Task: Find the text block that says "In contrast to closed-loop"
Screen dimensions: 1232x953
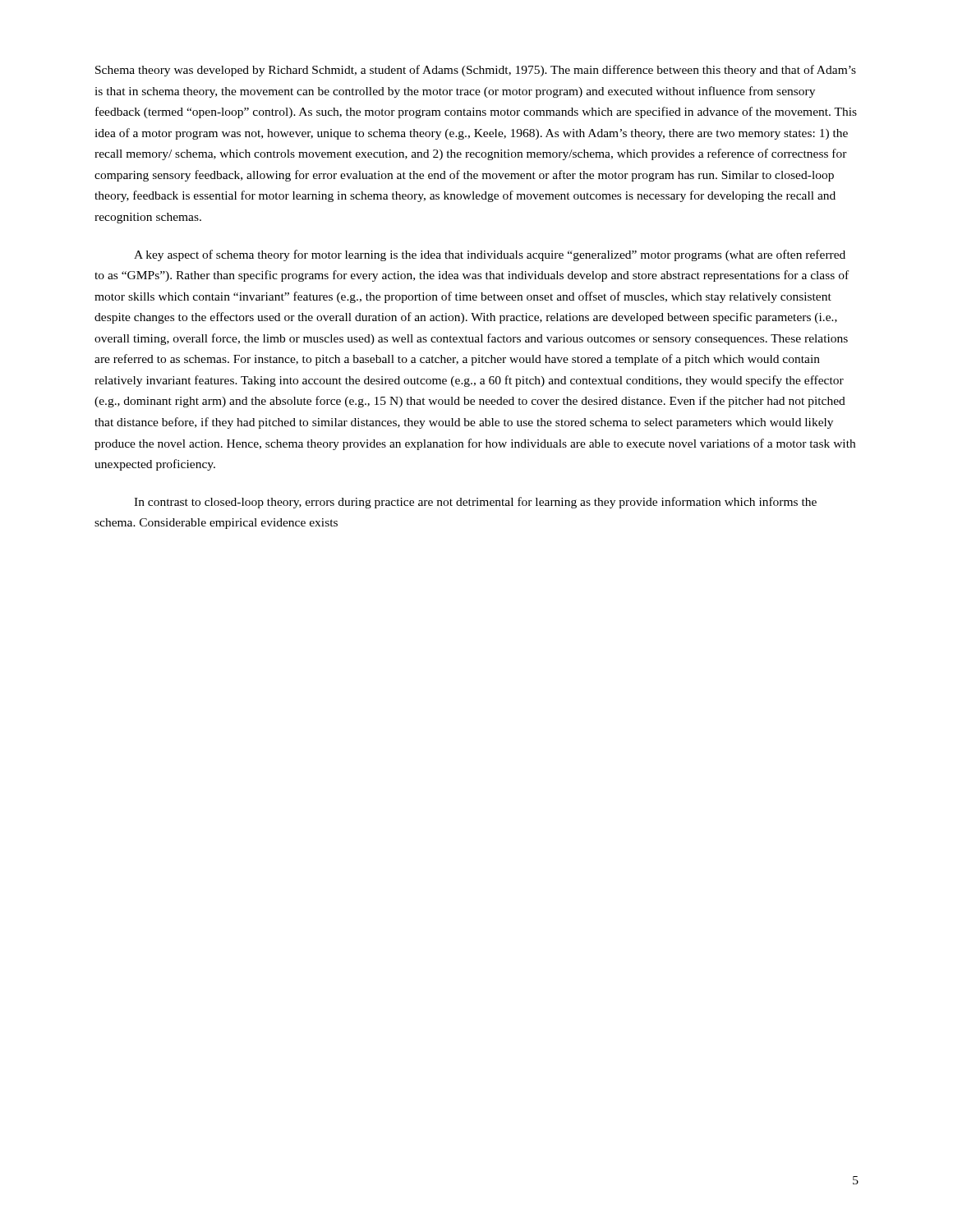Action: (456, 512)
